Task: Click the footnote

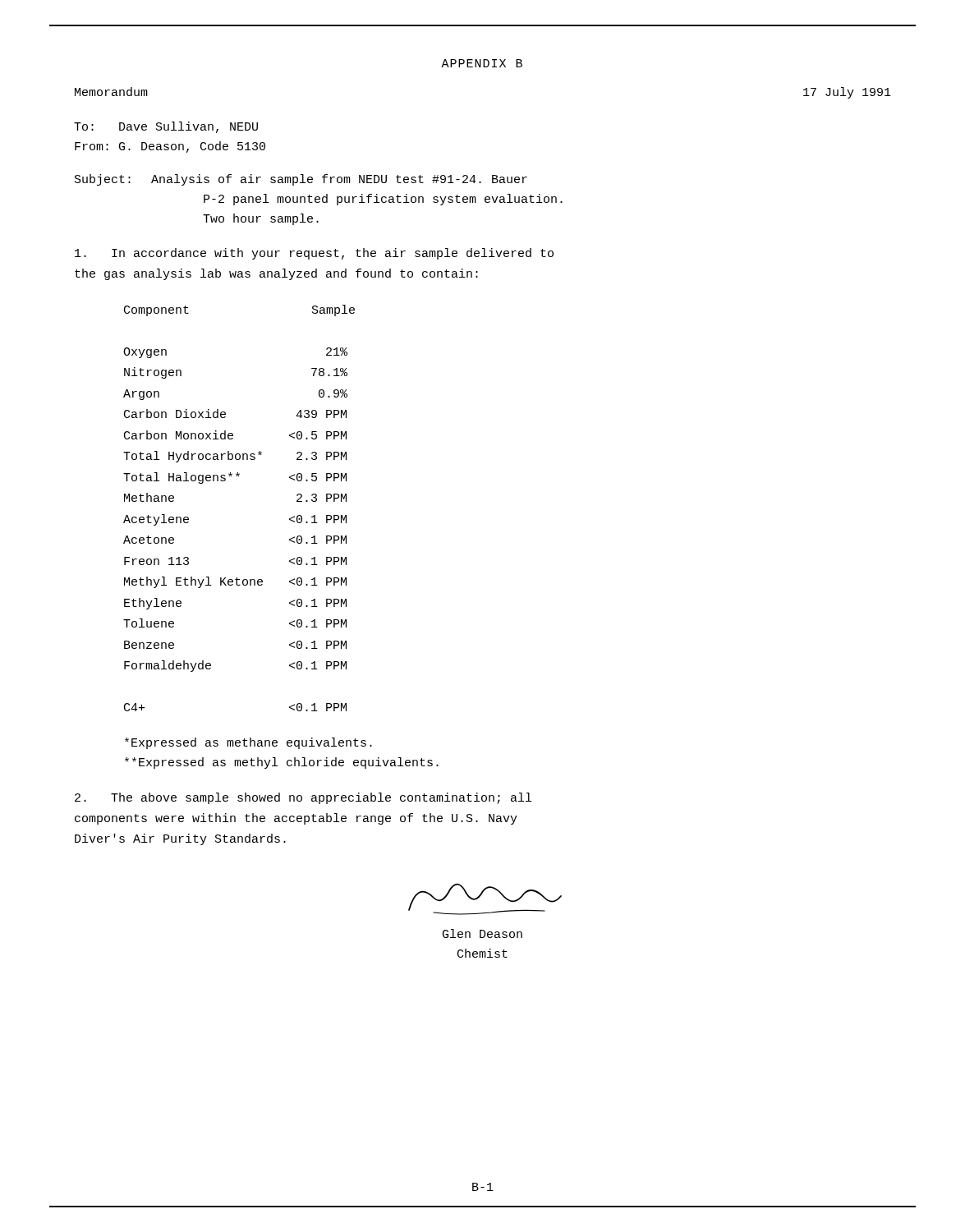Action: coord(282,753)
